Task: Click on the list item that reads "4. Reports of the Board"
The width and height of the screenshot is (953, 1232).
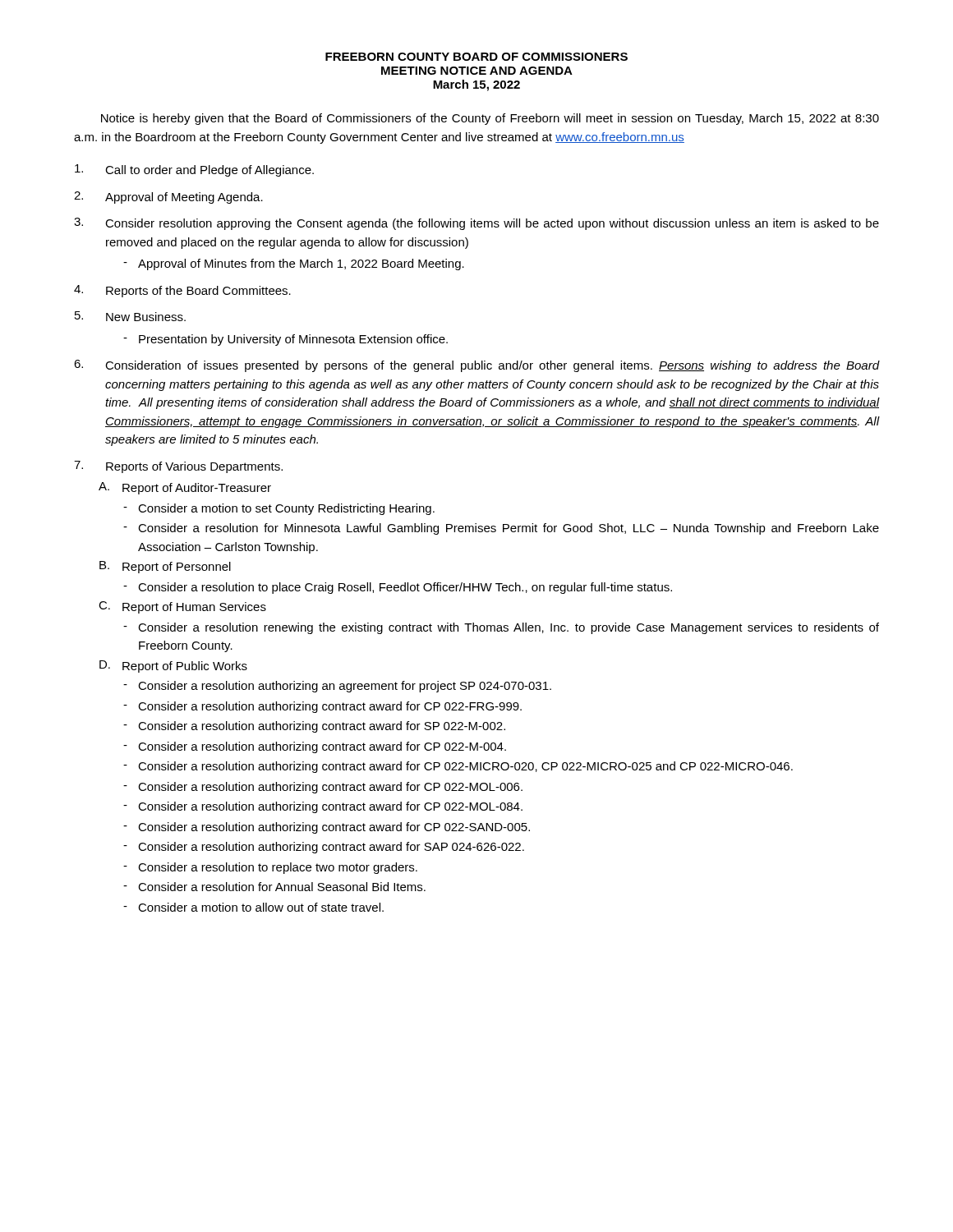Action: (x=182, y=291)
